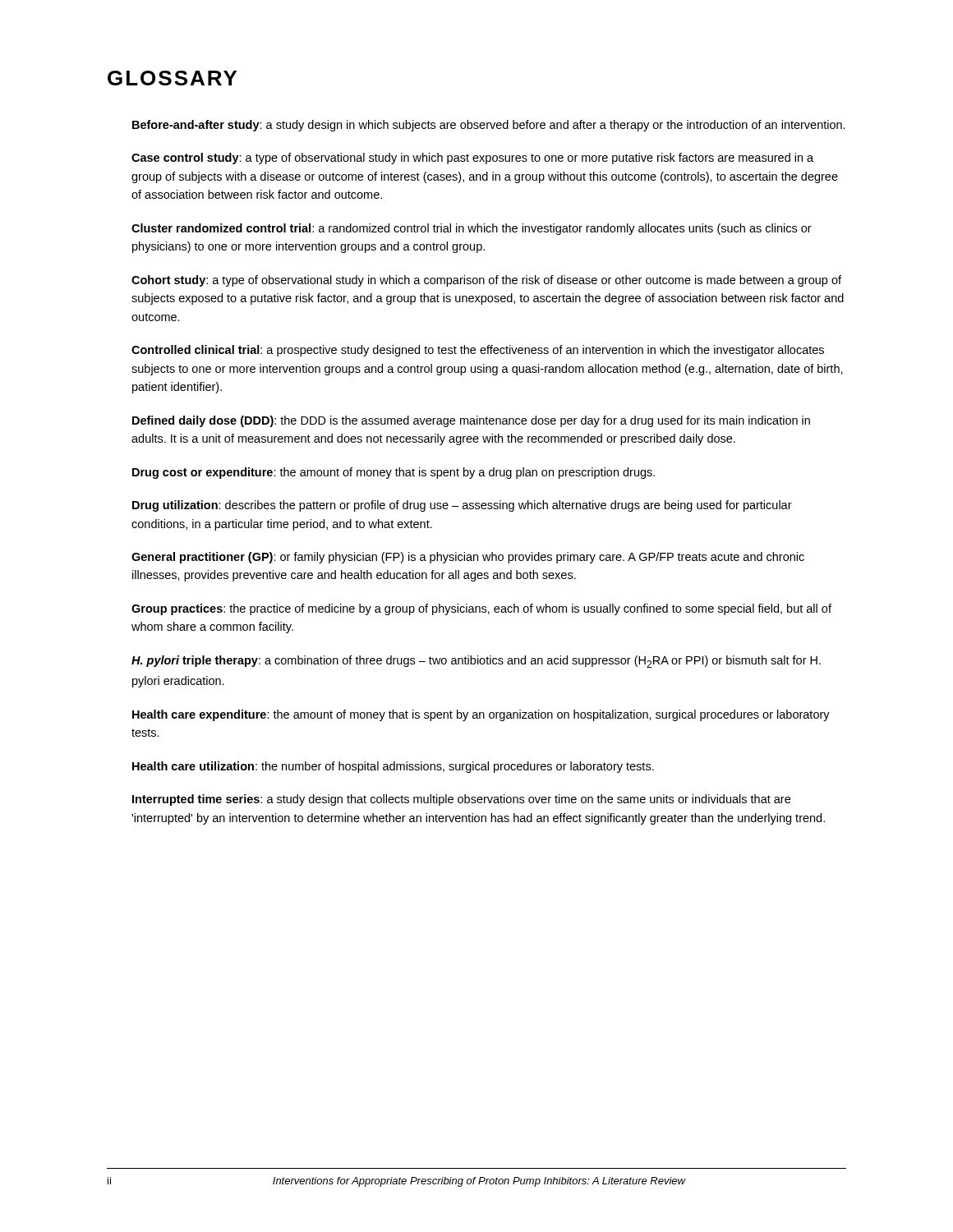
Task: Point to the text block starting "H. pylori triple therapy: a"
Action: click(x=476, y=671)
